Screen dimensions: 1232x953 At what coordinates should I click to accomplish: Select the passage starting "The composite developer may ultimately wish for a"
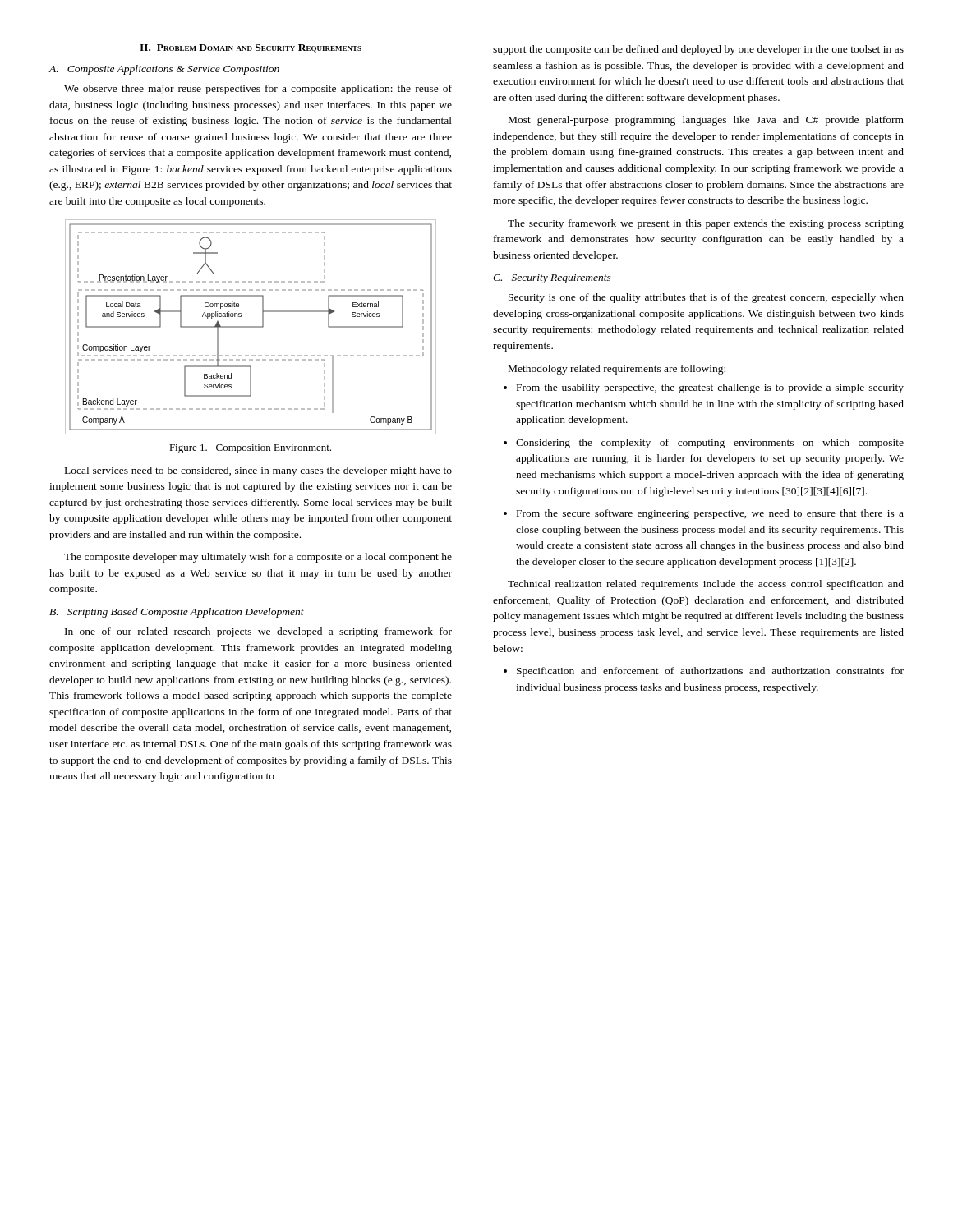coord(251,573)
